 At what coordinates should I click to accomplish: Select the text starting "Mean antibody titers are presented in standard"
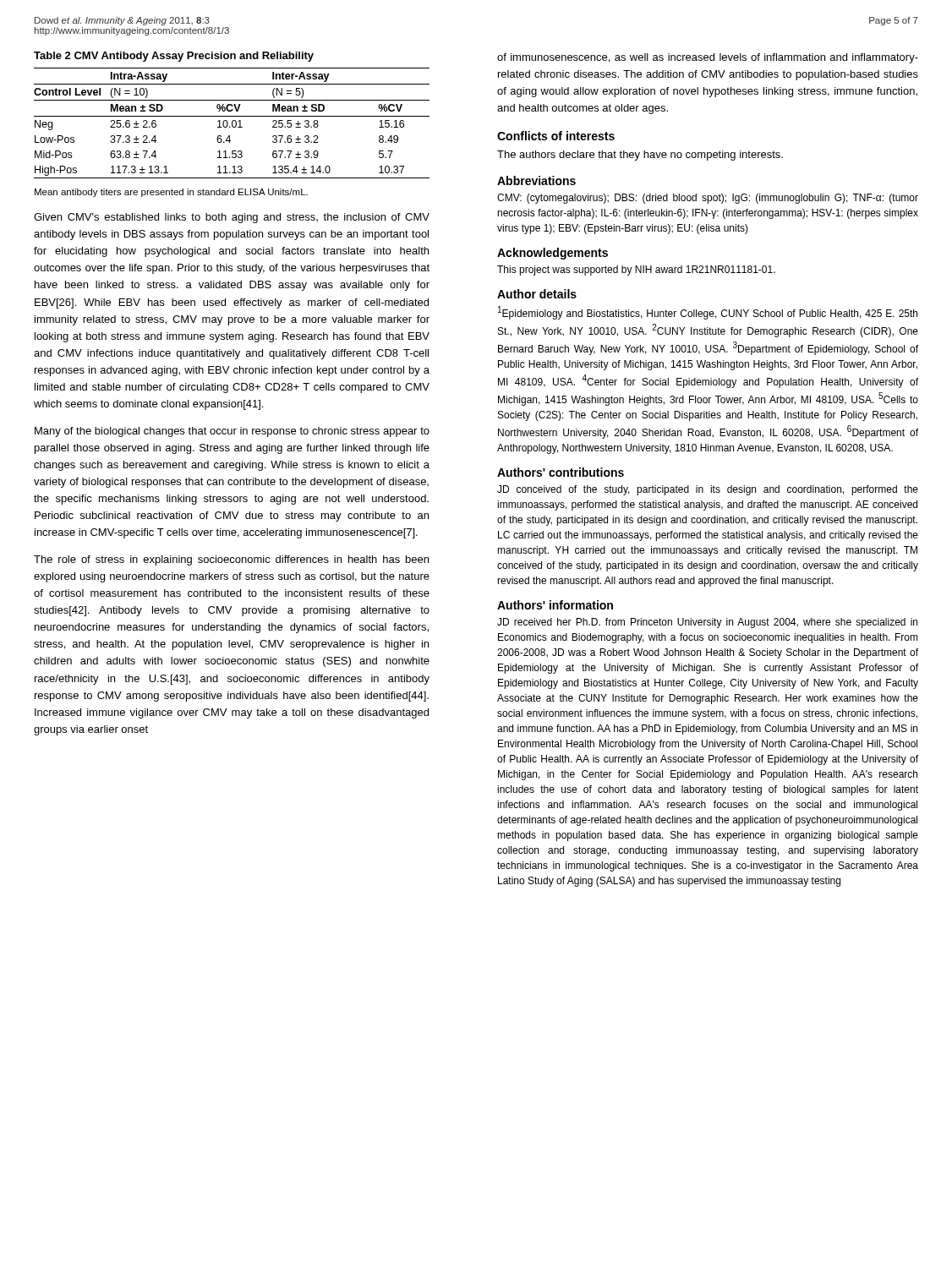pyautogui.click(x=171, y=192)
